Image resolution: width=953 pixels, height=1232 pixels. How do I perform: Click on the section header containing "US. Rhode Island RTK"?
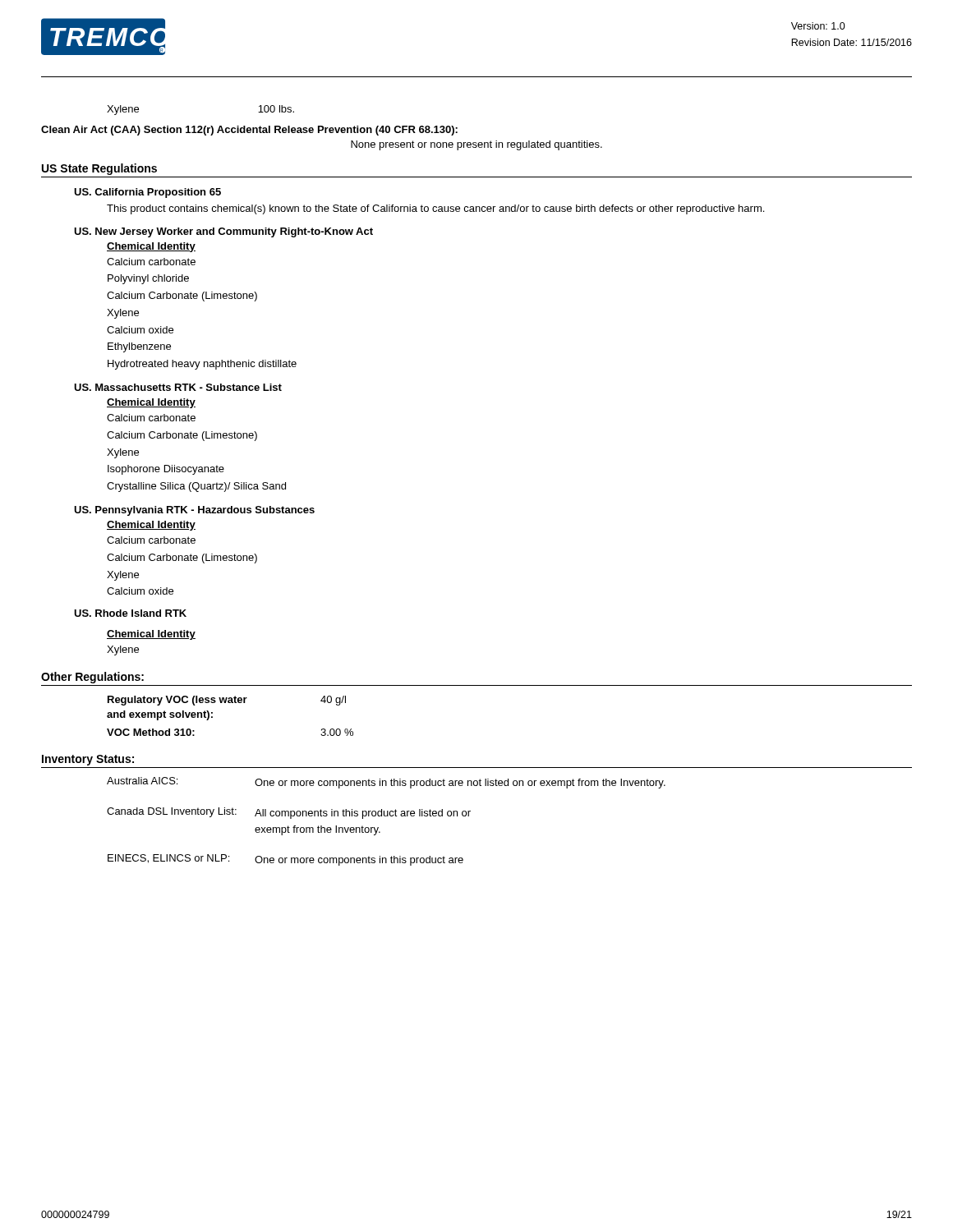[x=130, y=613]
